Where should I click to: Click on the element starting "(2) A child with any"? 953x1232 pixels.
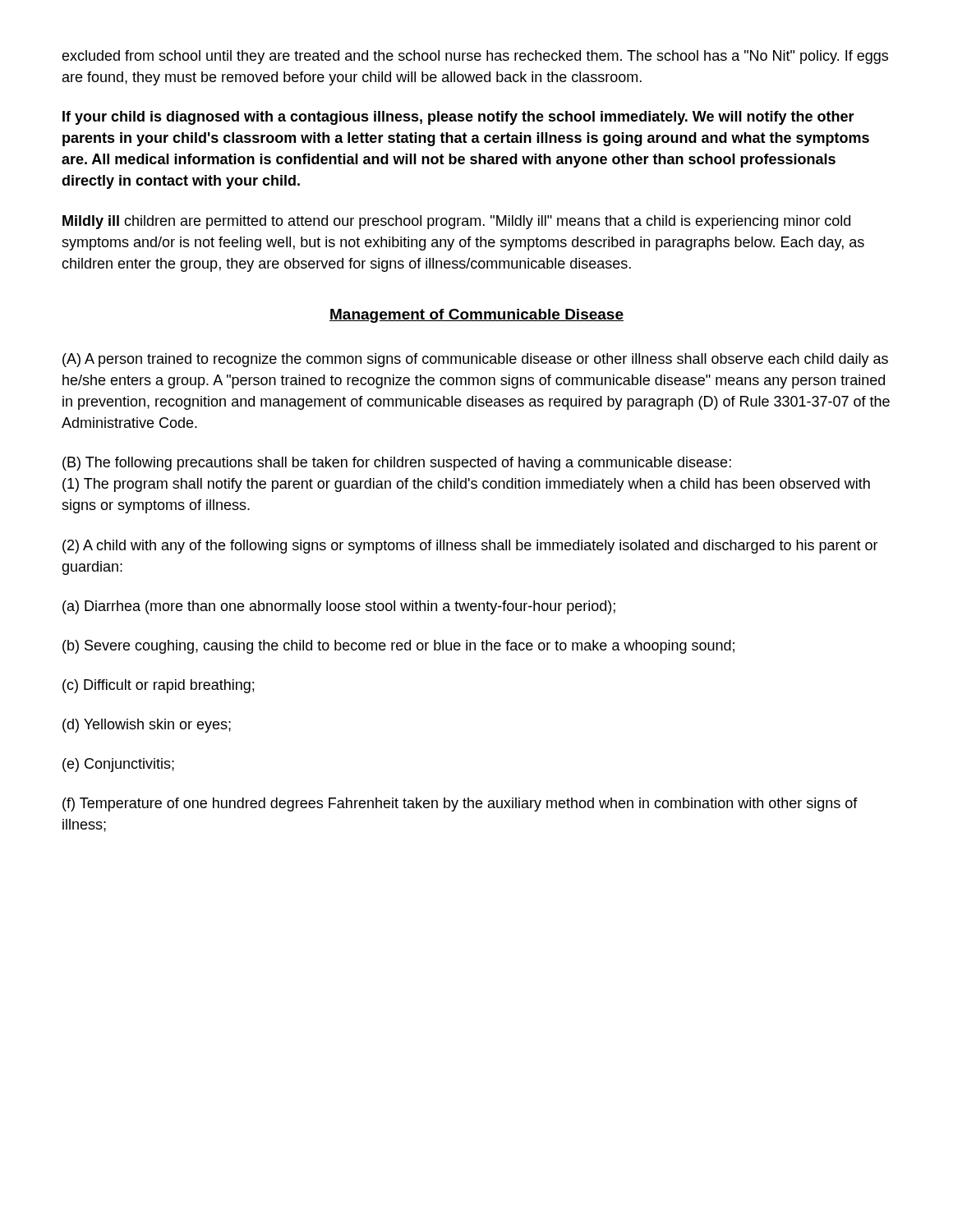[470, 556]
